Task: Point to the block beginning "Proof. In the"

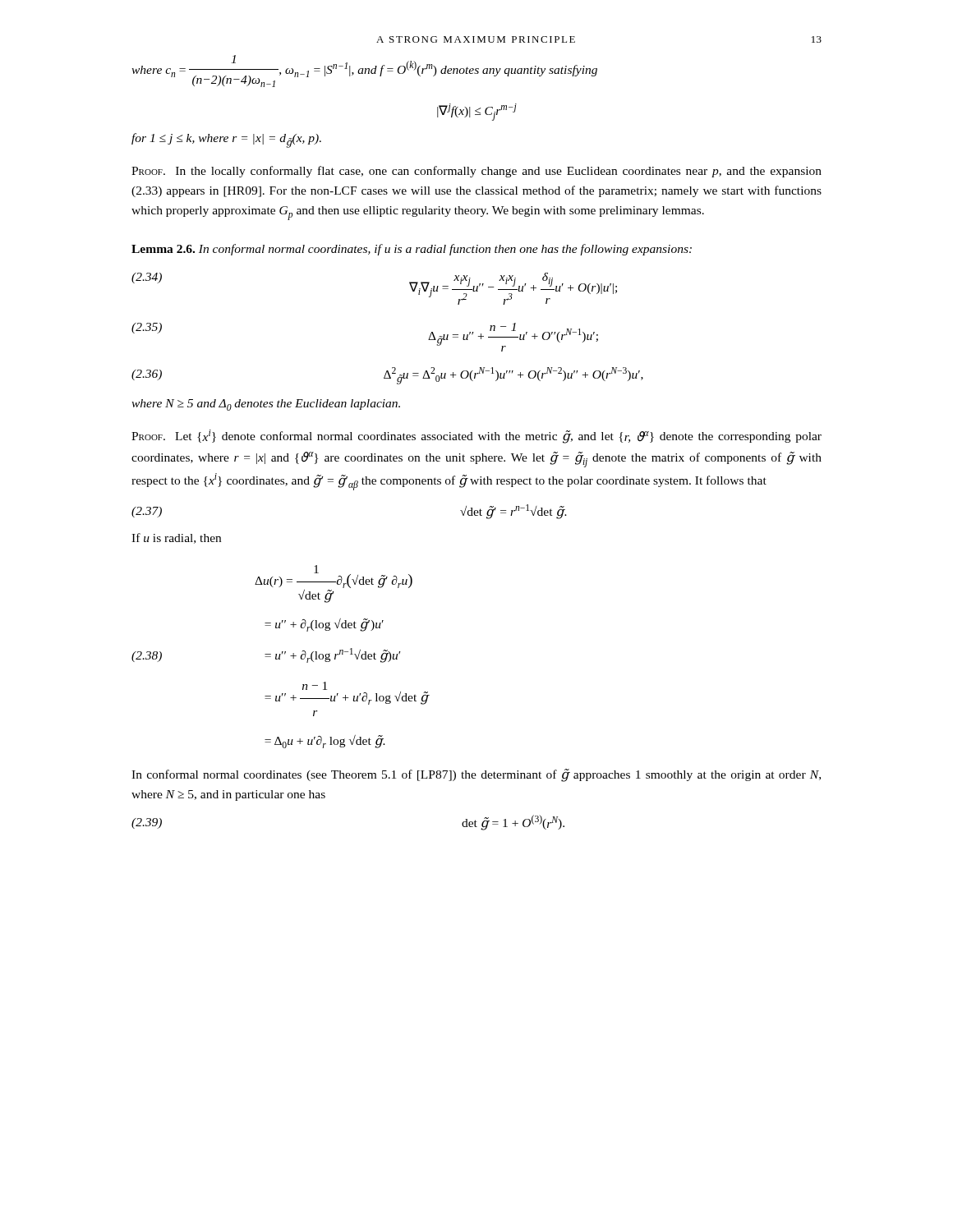Action: (476, 191)
